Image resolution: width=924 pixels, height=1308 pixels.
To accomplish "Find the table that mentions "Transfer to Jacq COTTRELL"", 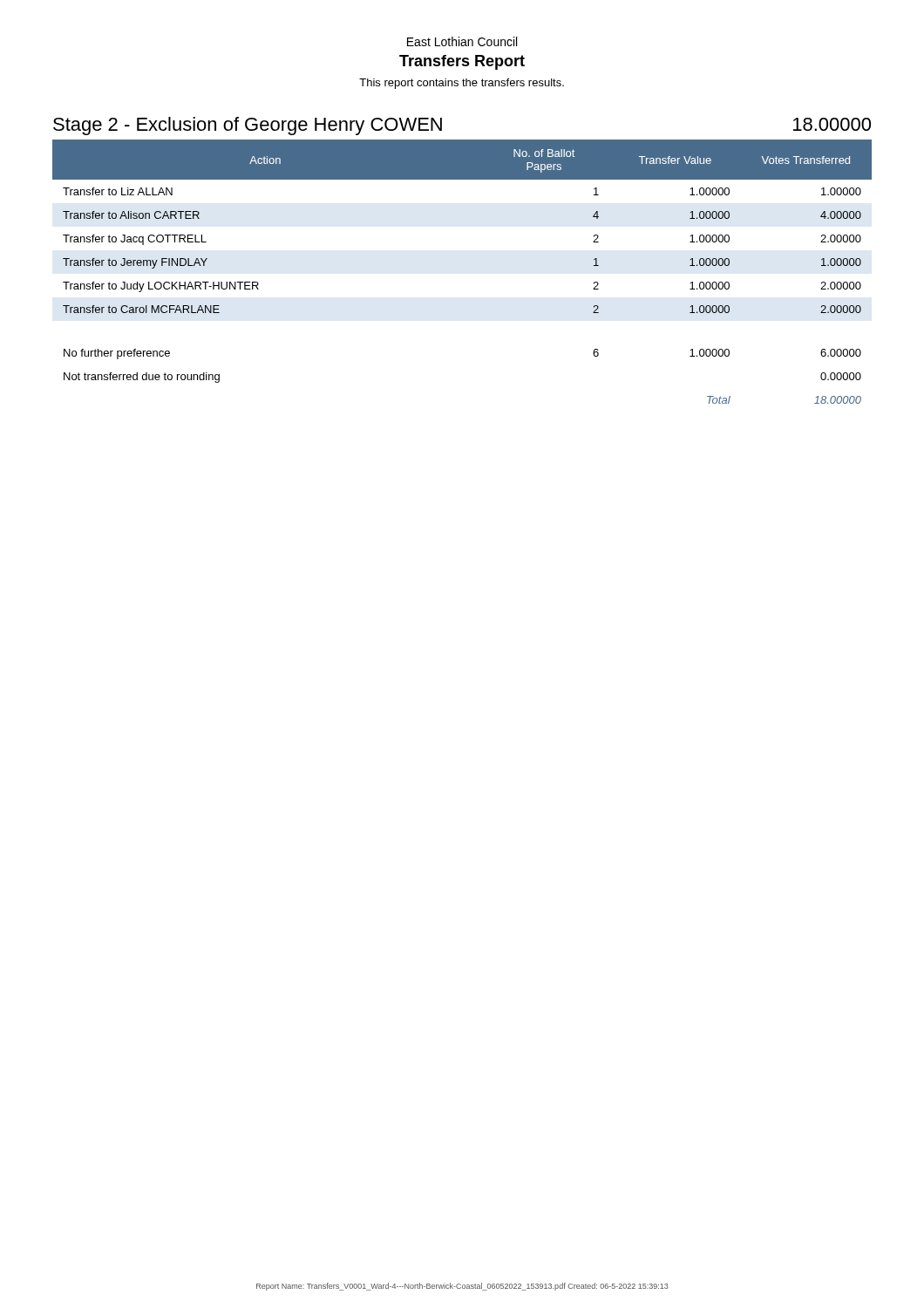I will coord(462,276).
